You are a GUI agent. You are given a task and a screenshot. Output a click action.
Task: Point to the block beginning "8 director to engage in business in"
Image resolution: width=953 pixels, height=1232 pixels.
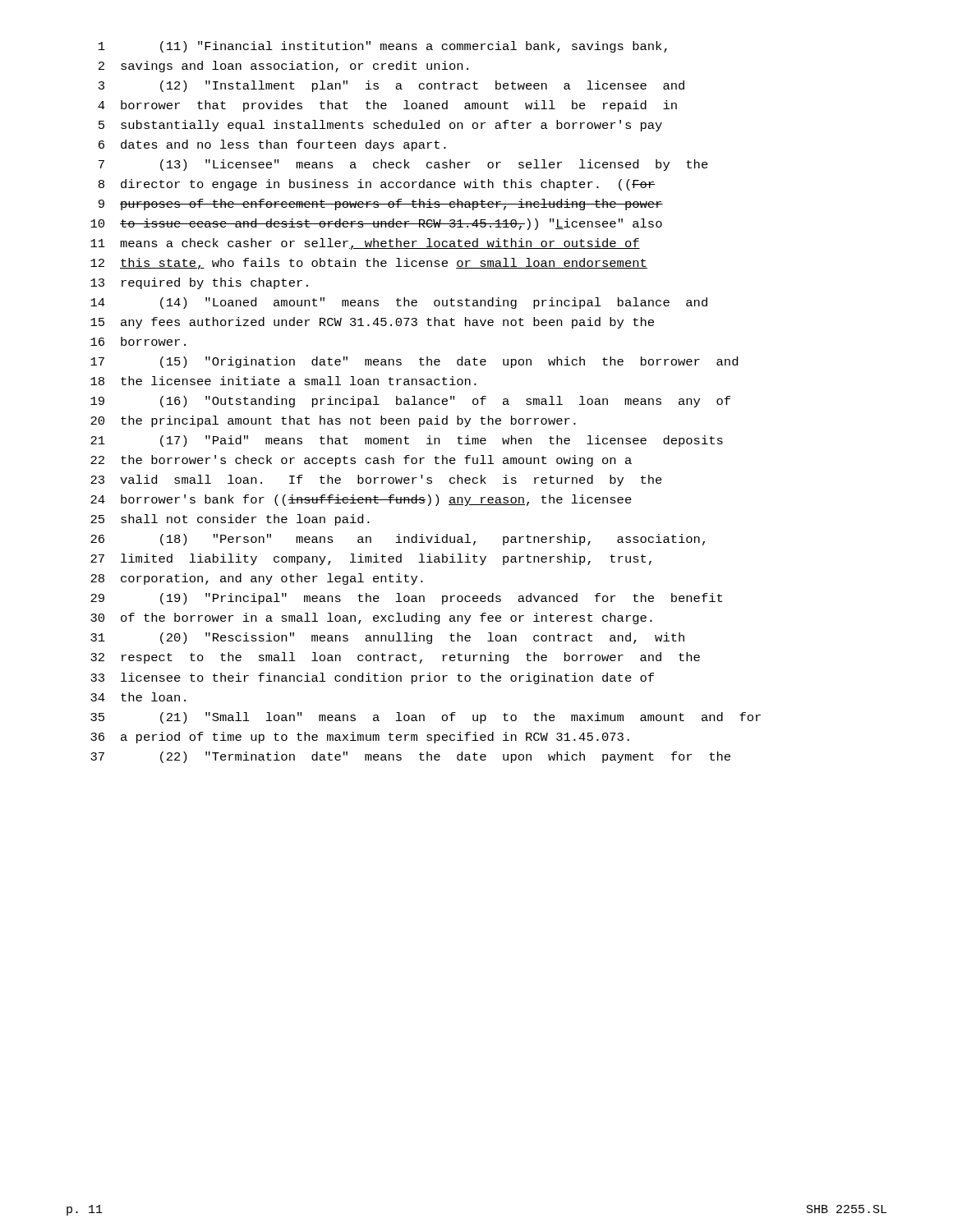tap(476, 185)
